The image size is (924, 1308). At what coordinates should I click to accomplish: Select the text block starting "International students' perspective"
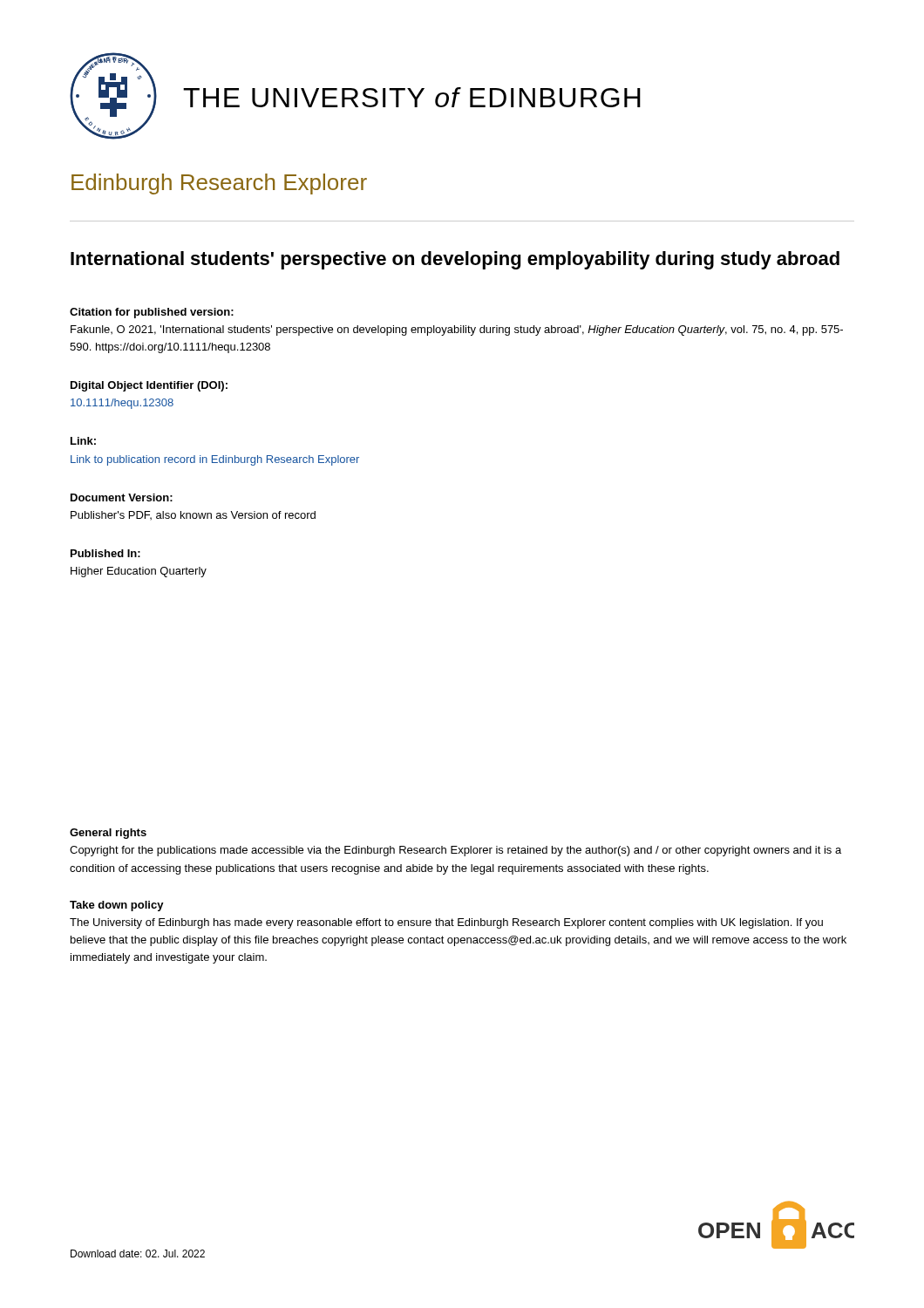coord(455,259)
